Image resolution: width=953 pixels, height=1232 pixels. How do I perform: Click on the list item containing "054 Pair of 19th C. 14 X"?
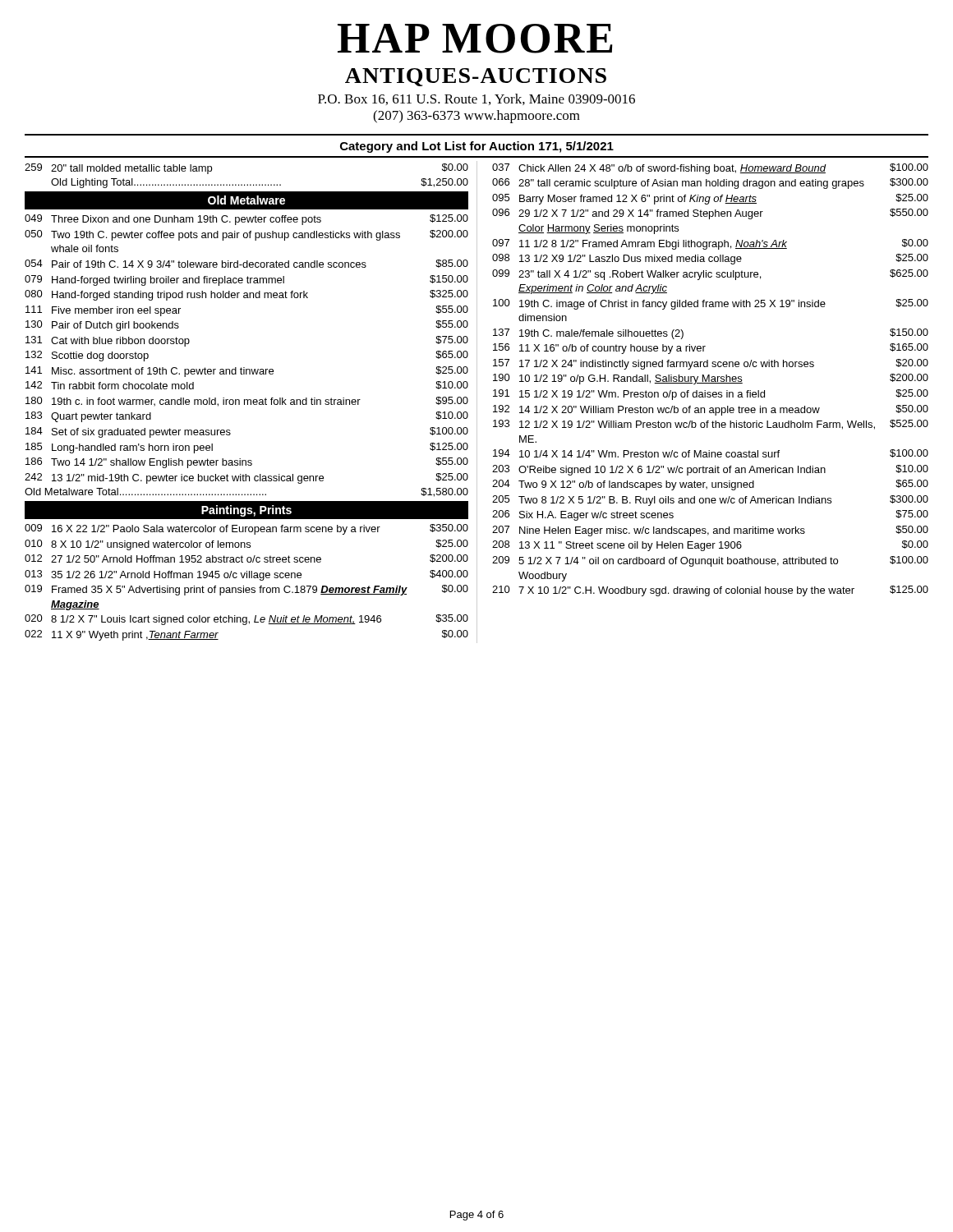[246, 264]
